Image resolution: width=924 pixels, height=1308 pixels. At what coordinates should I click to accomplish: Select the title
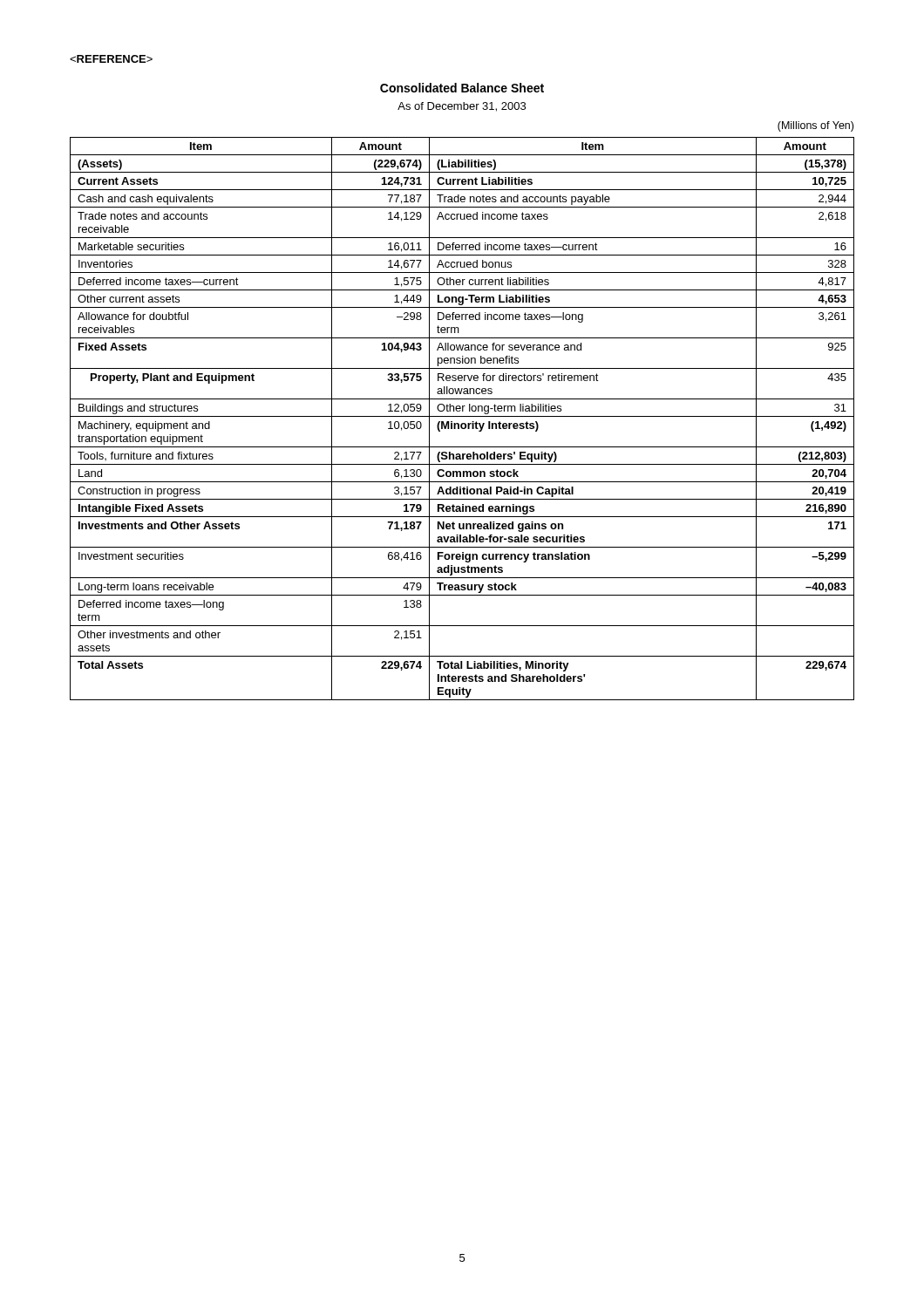(462, 88)
